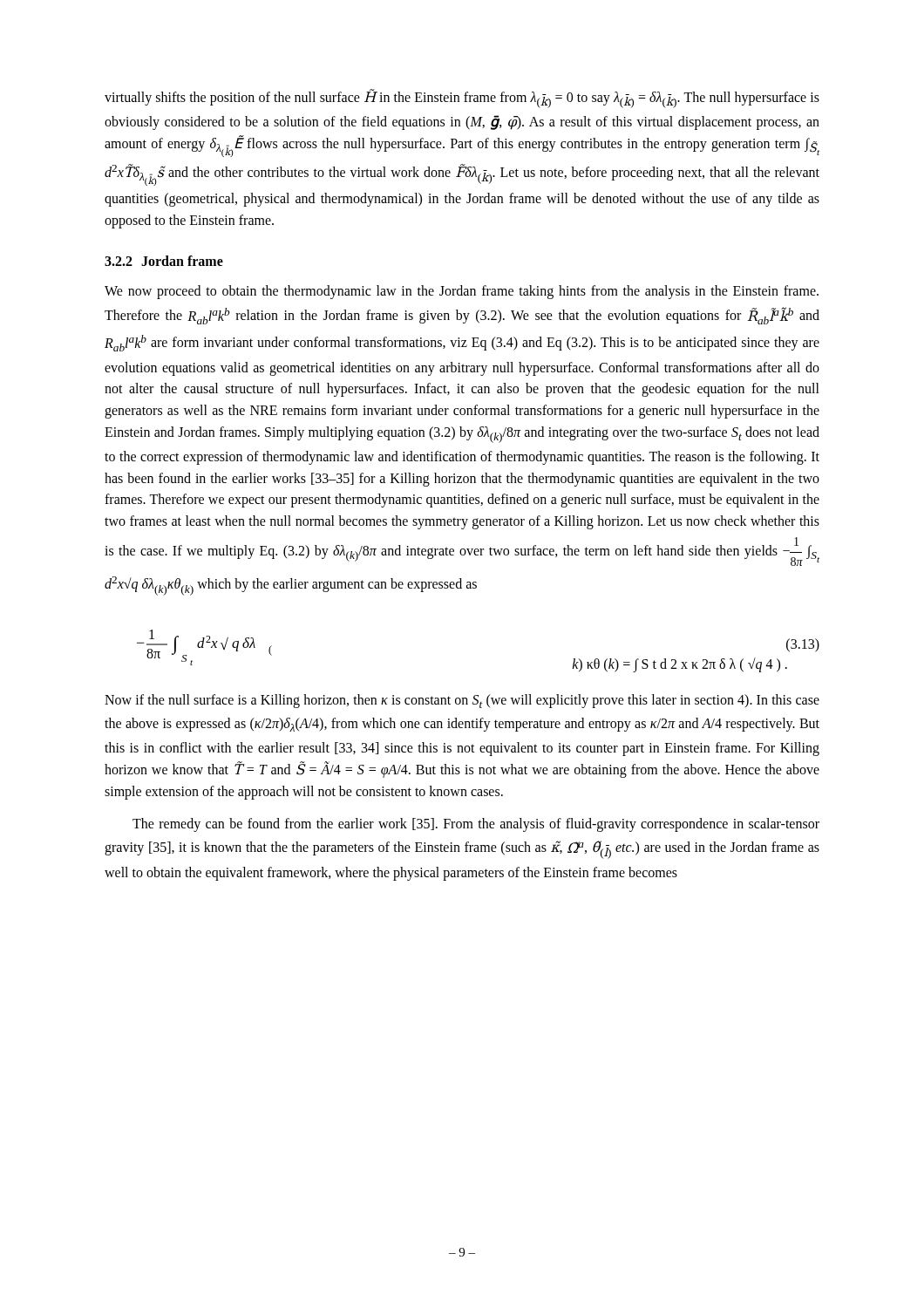This screenshot has height=1308, width=924.
Task: Locate the formula with the text "− 1 8π ∫"
Action: point(175,650)
